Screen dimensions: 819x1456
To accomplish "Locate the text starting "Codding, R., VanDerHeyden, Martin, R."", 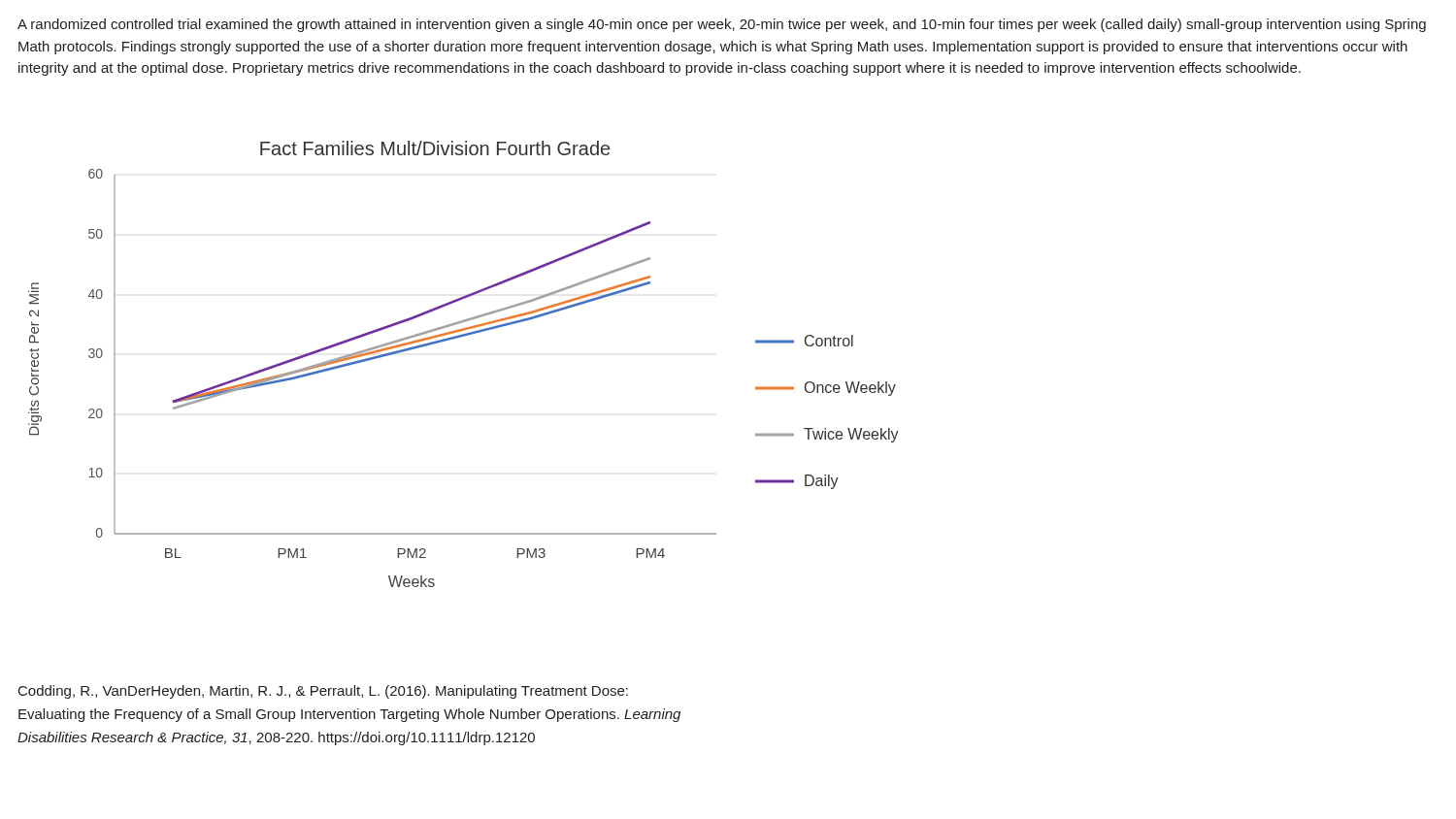I will (x=349, y=714).
